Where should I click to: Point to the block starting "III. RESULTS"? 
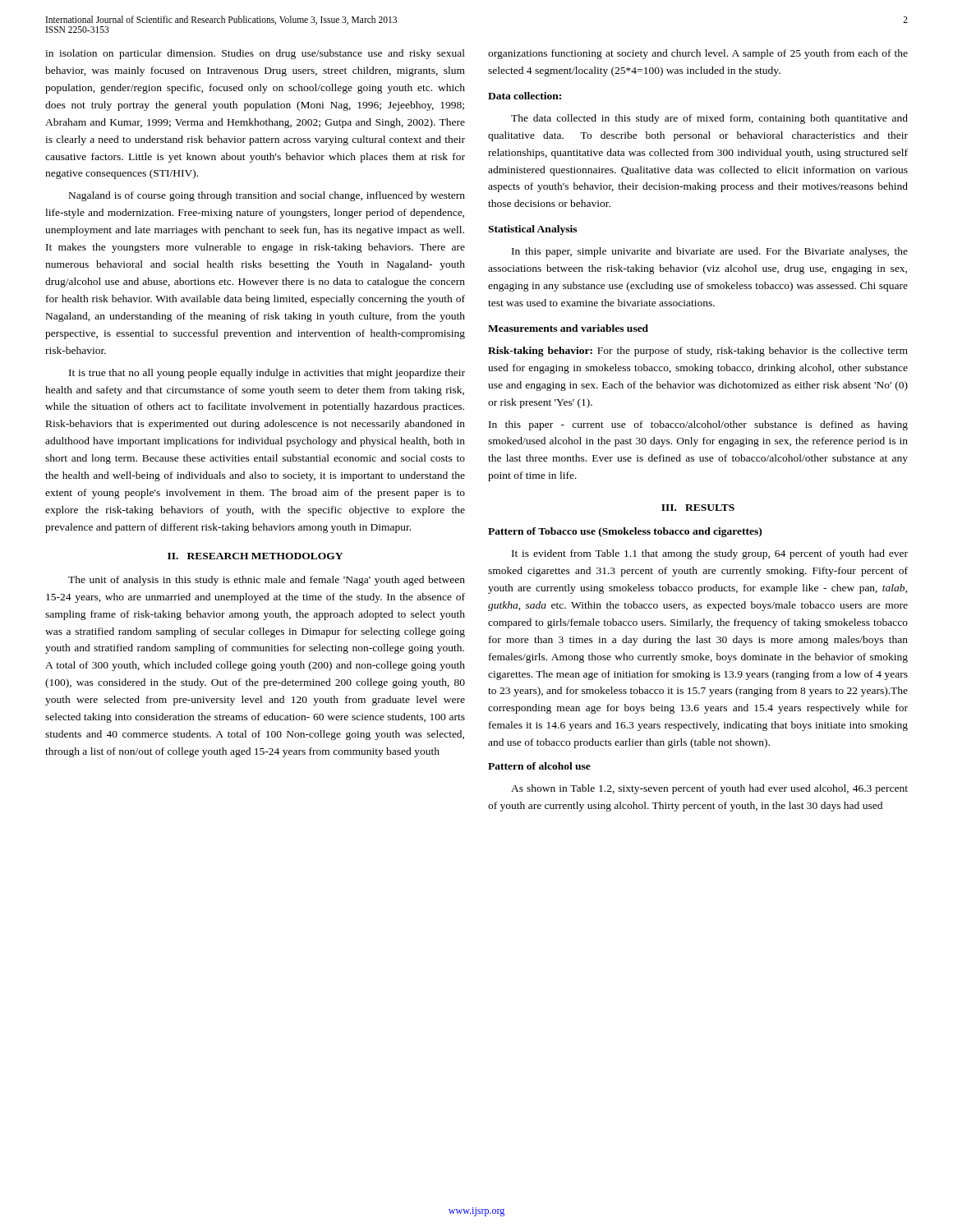click(698, 507)
